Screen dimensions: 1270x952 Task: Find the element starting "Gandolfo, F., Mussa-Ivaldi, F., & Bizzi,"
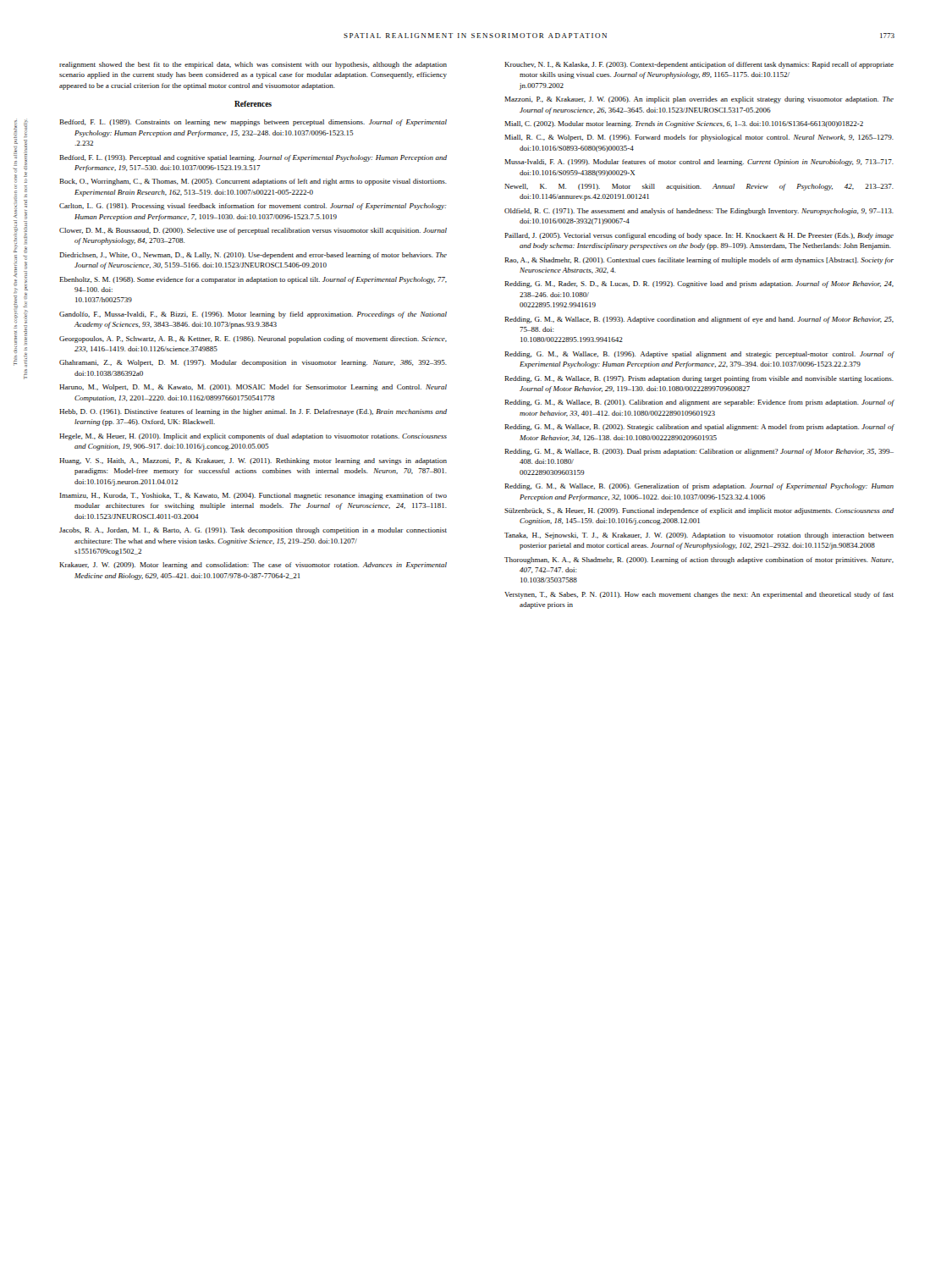(x=253, y=319)
